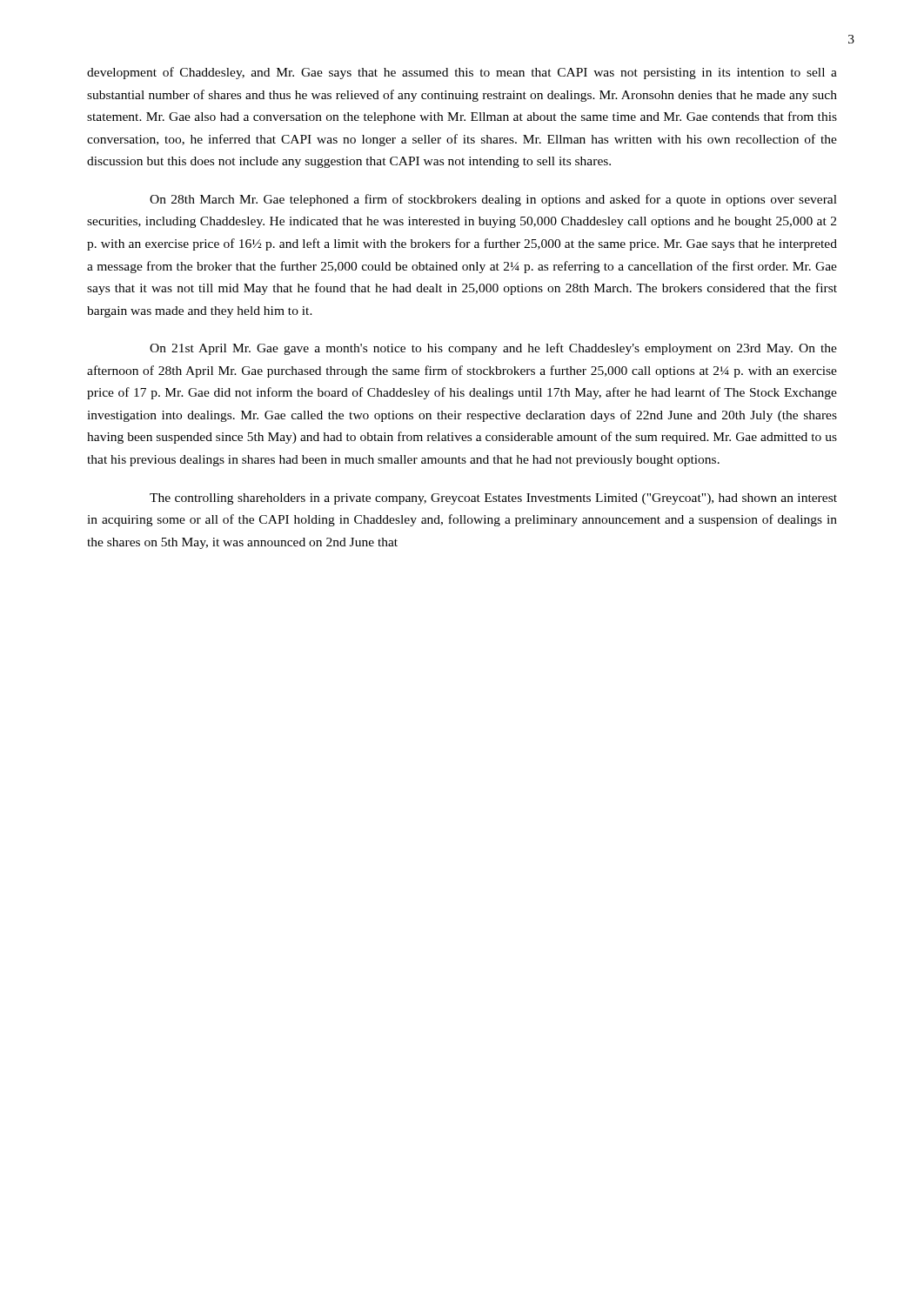Select the text block that reads "The controlling shareholders in a private"
924x1305 pixels.
pos(462,519)
